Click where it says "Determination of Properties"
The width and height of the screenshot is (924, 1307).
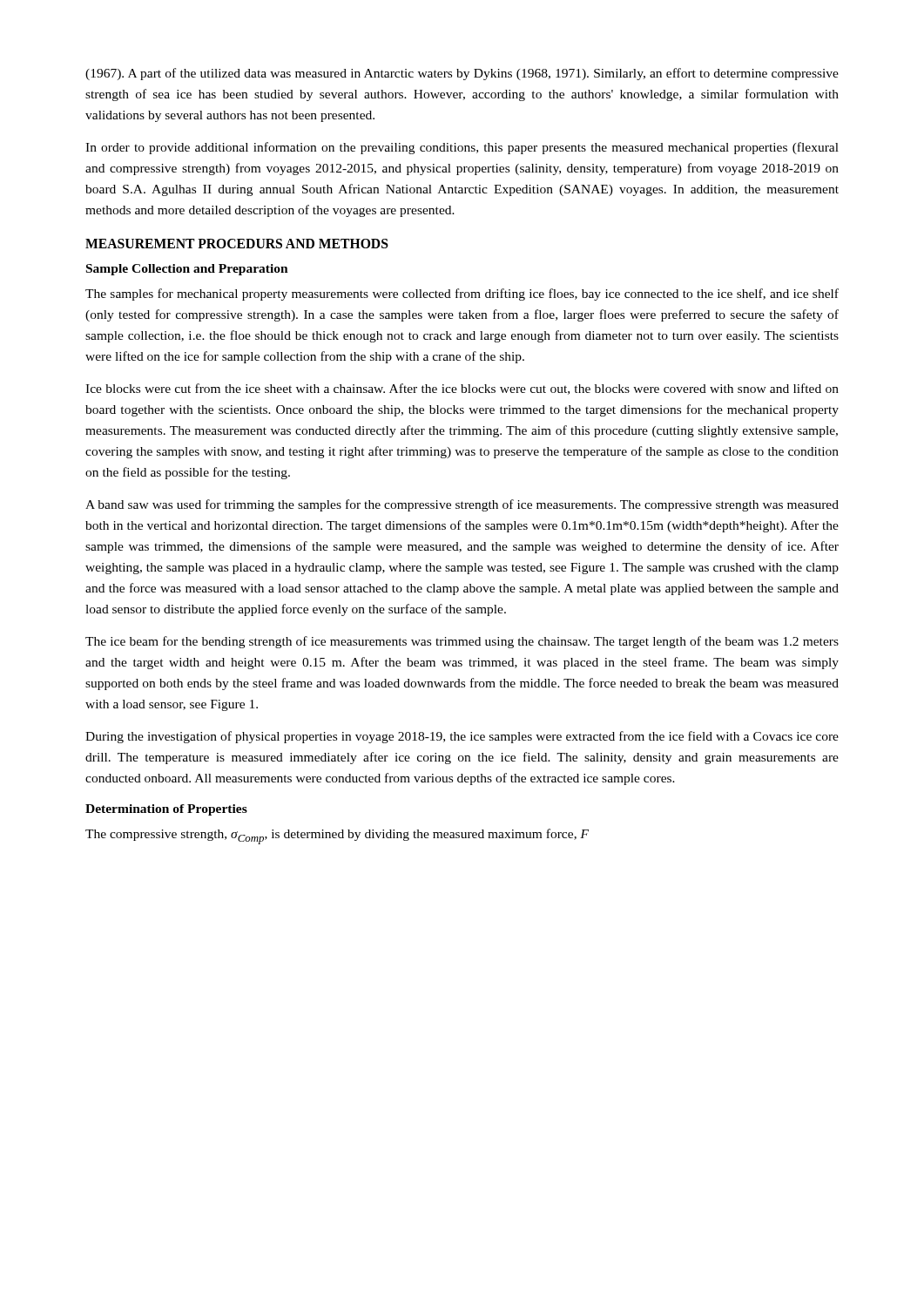(166, 809)
